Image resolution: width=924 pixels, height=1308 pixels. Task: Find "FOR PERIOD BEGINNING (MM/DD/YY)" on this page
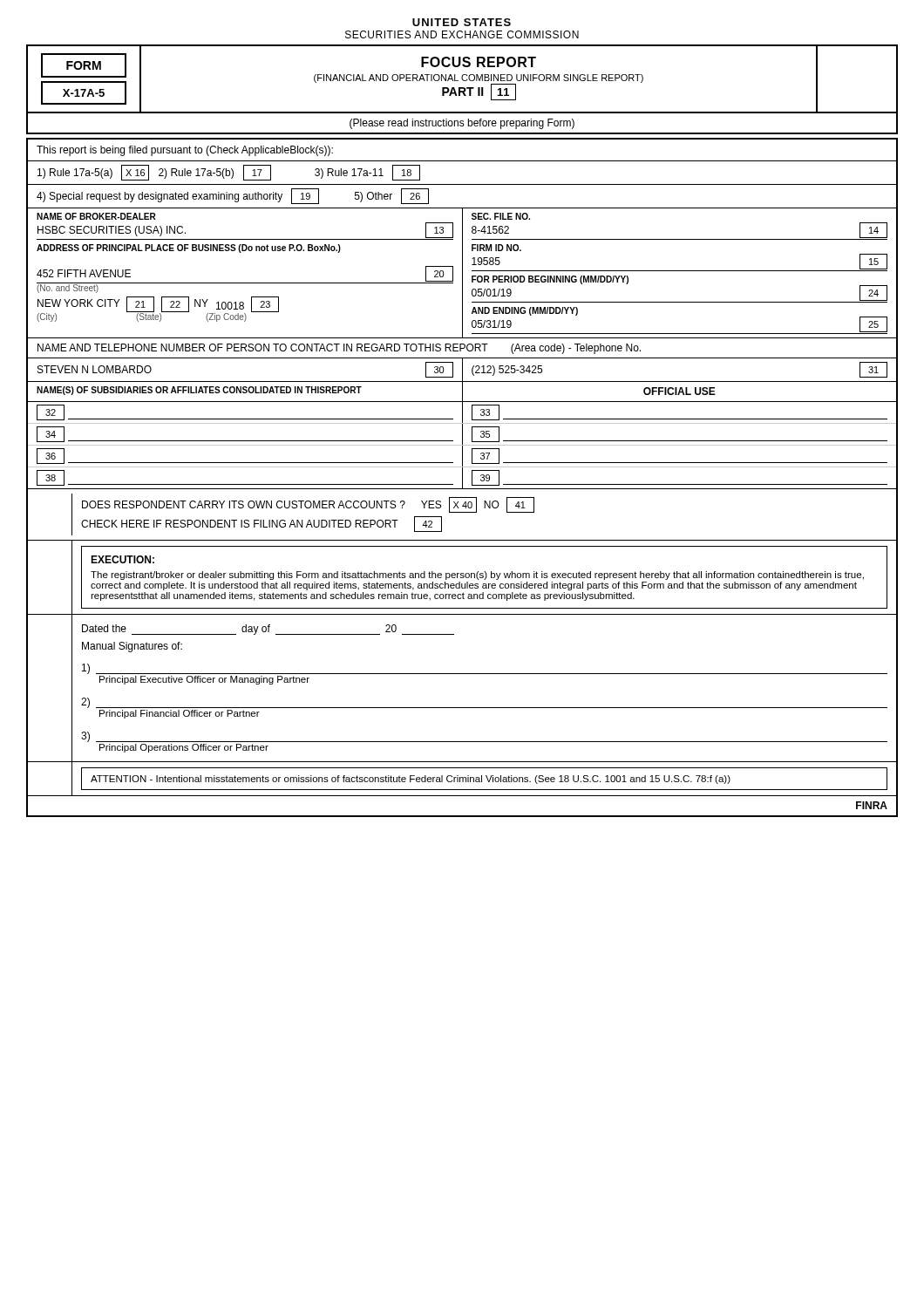pos(550,279)
